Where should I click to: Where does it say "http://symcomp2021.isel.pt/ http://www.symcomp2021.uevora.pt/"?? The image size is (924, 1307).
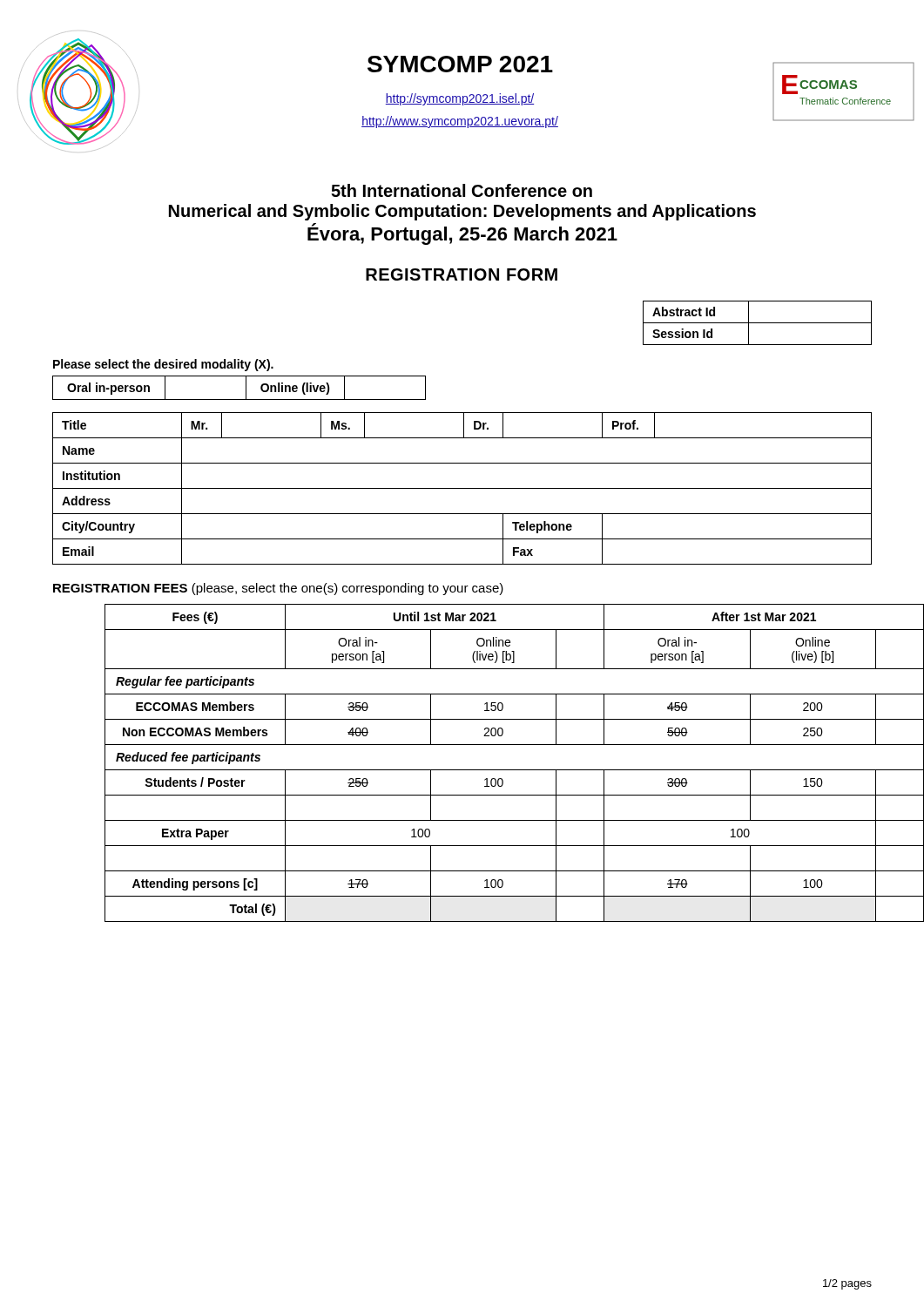pos(460,110)
